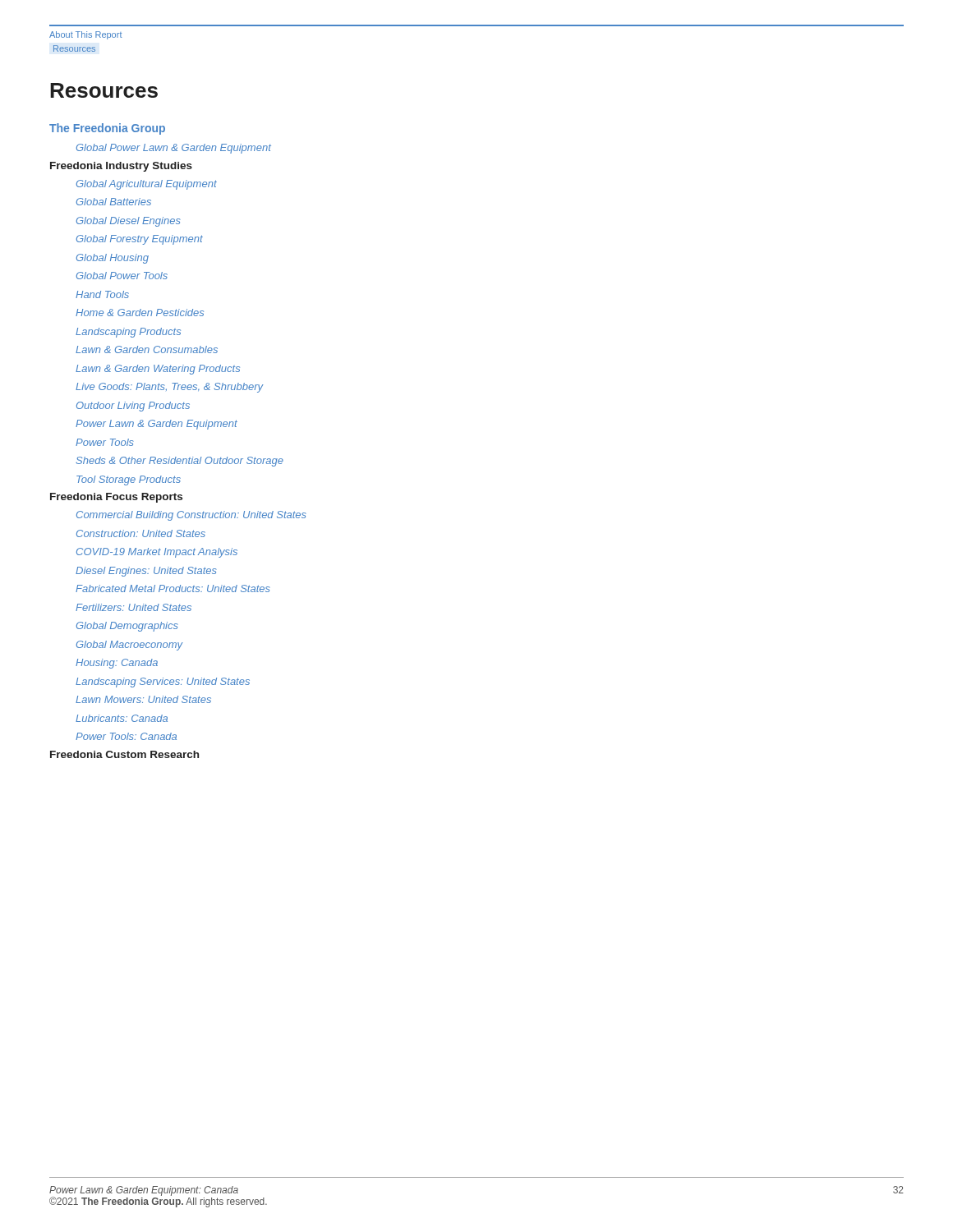This screenshot has height=1232, width=953.
Task: Click where it says "Global Forestry Equipment"
Action: tap(139, 239)
